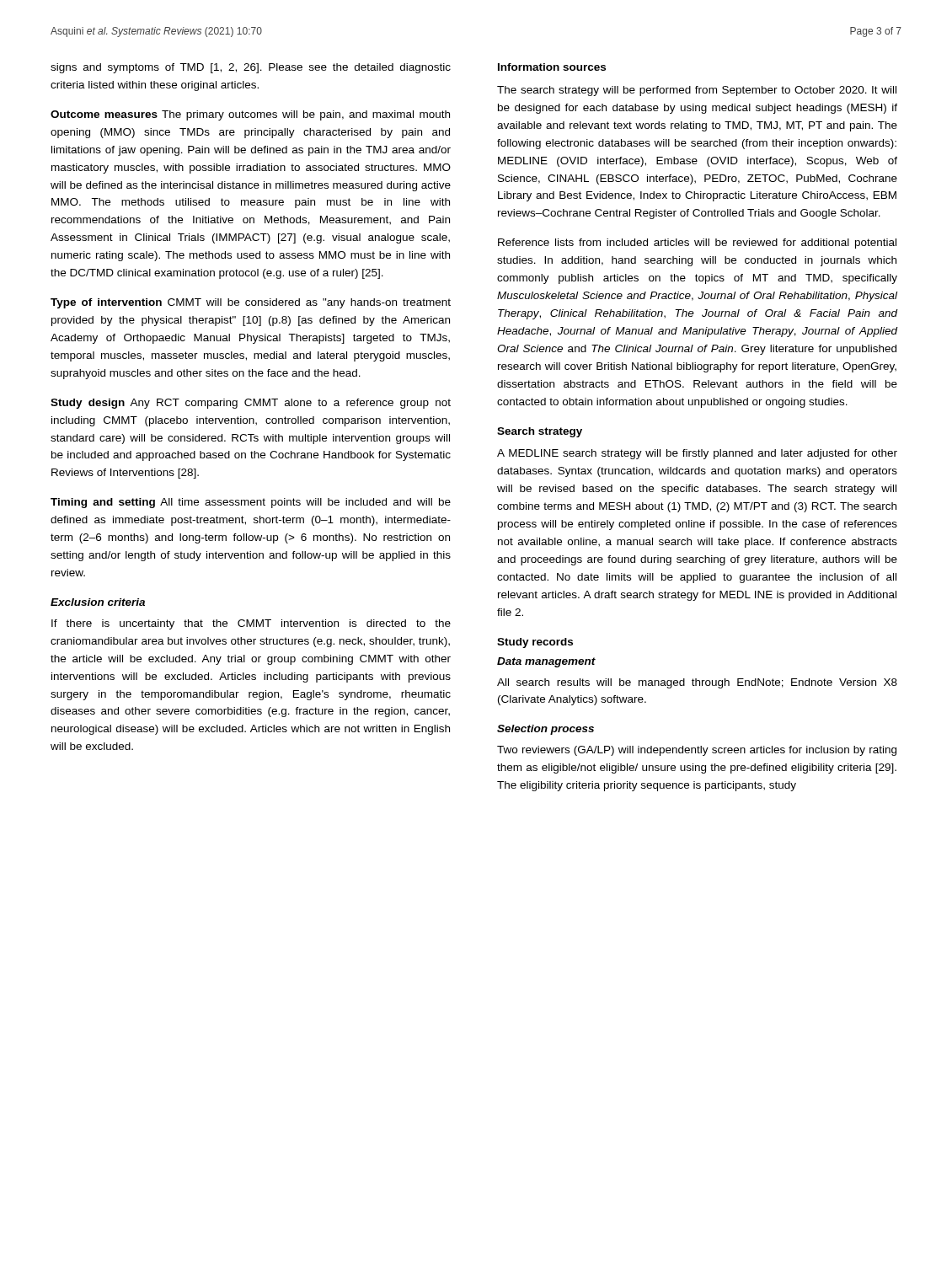Locate the section header containing "Study records"
This screenshot has width=952, height=1264.
pyautogui.click(x=535, y=643)
